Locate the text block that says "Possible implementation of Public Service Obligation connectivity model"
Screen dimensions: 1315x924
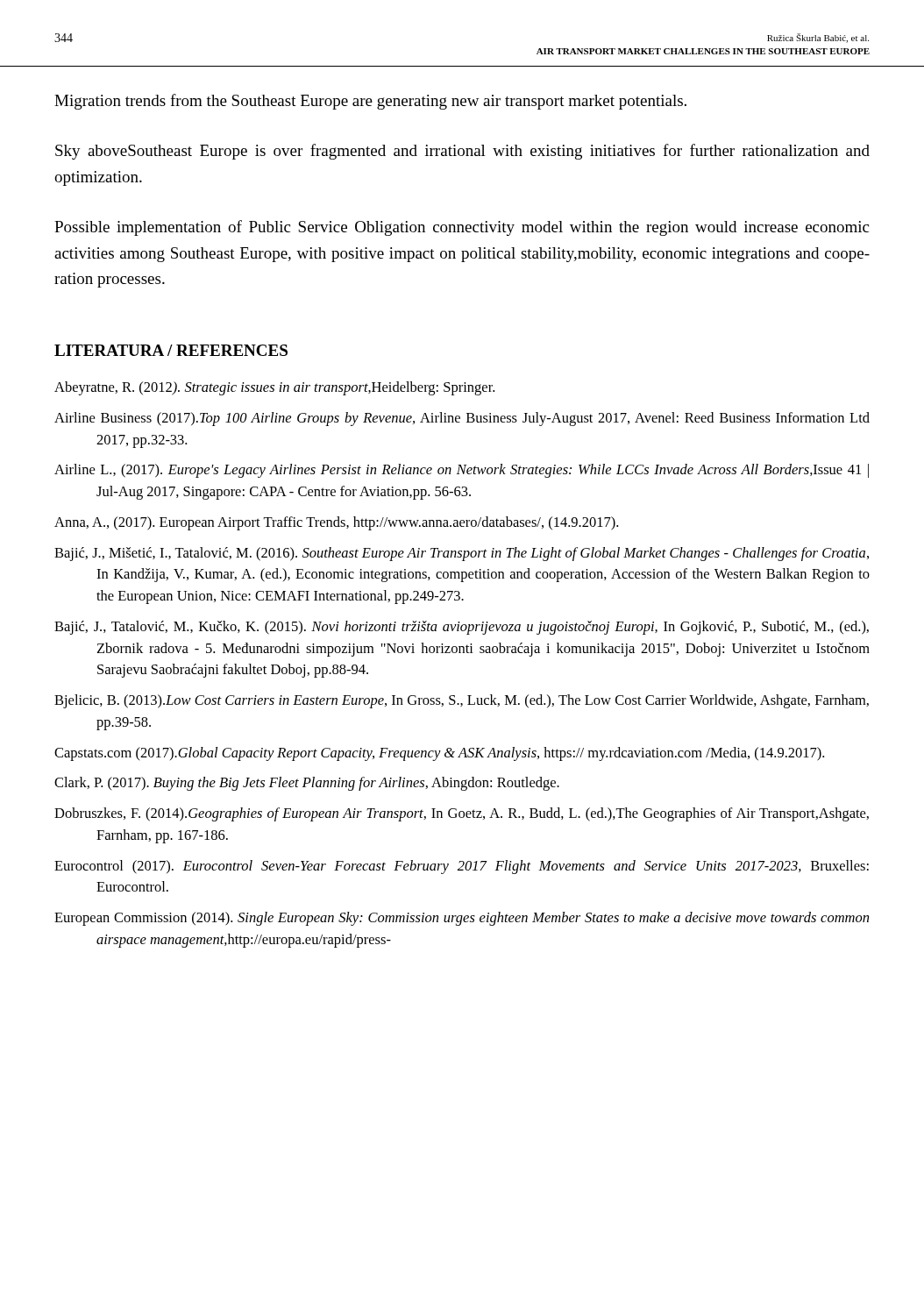(462, 253)
